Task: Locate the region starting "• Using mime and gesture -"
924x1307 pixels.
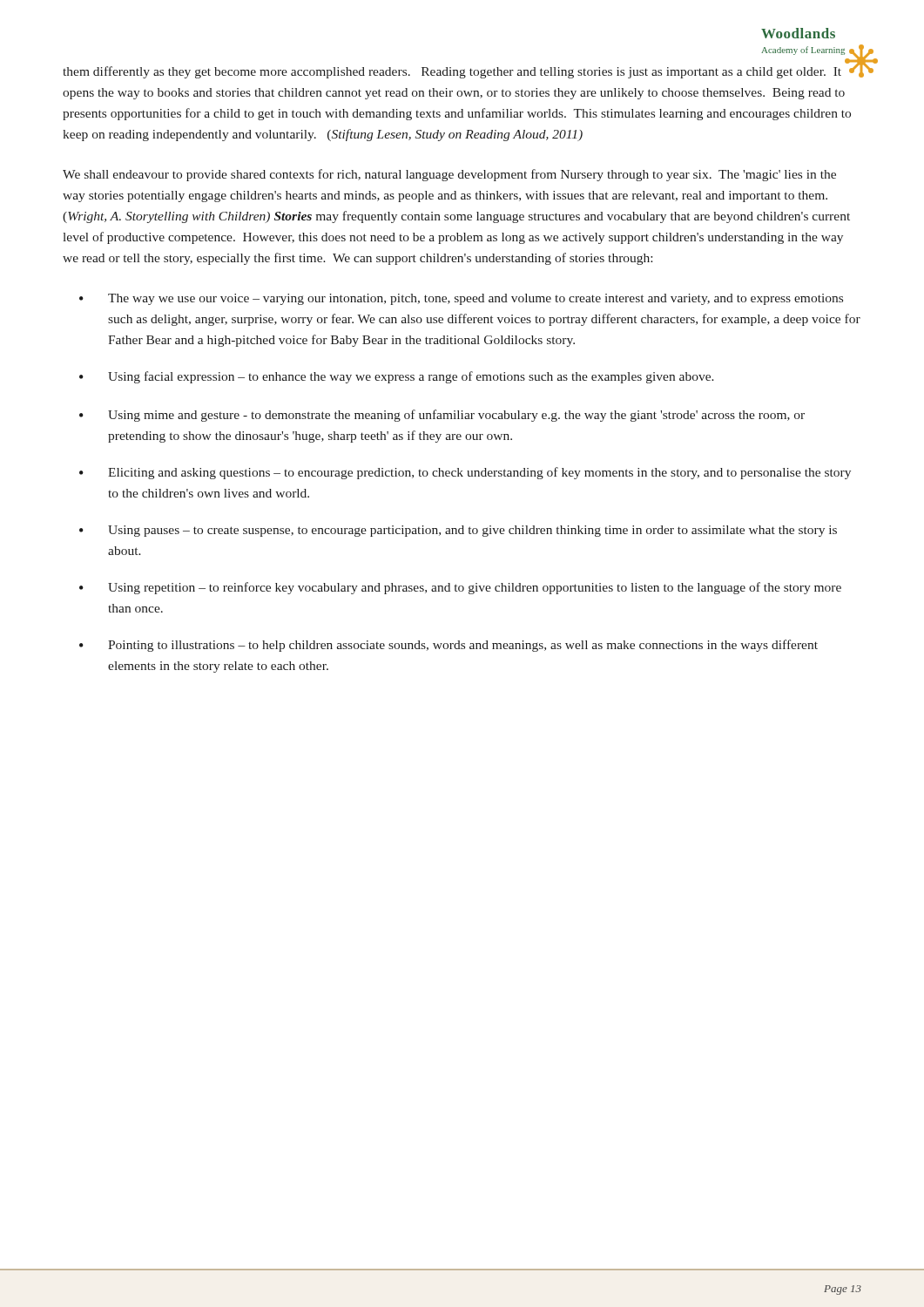Action: (x=470, y=425)
